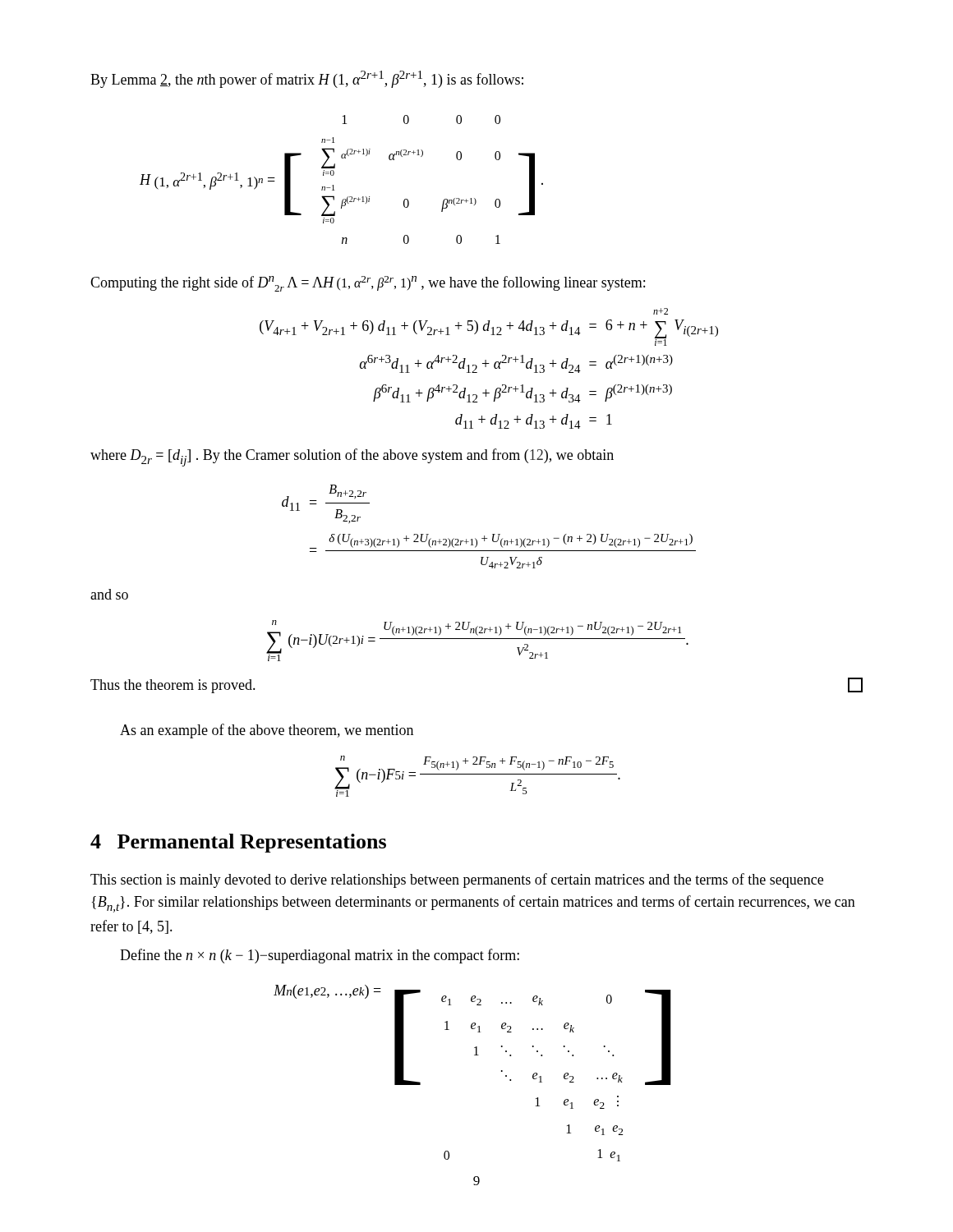Click on the text block with the text "By Lemma 2, the nth power of"

[x=307, y=78]
